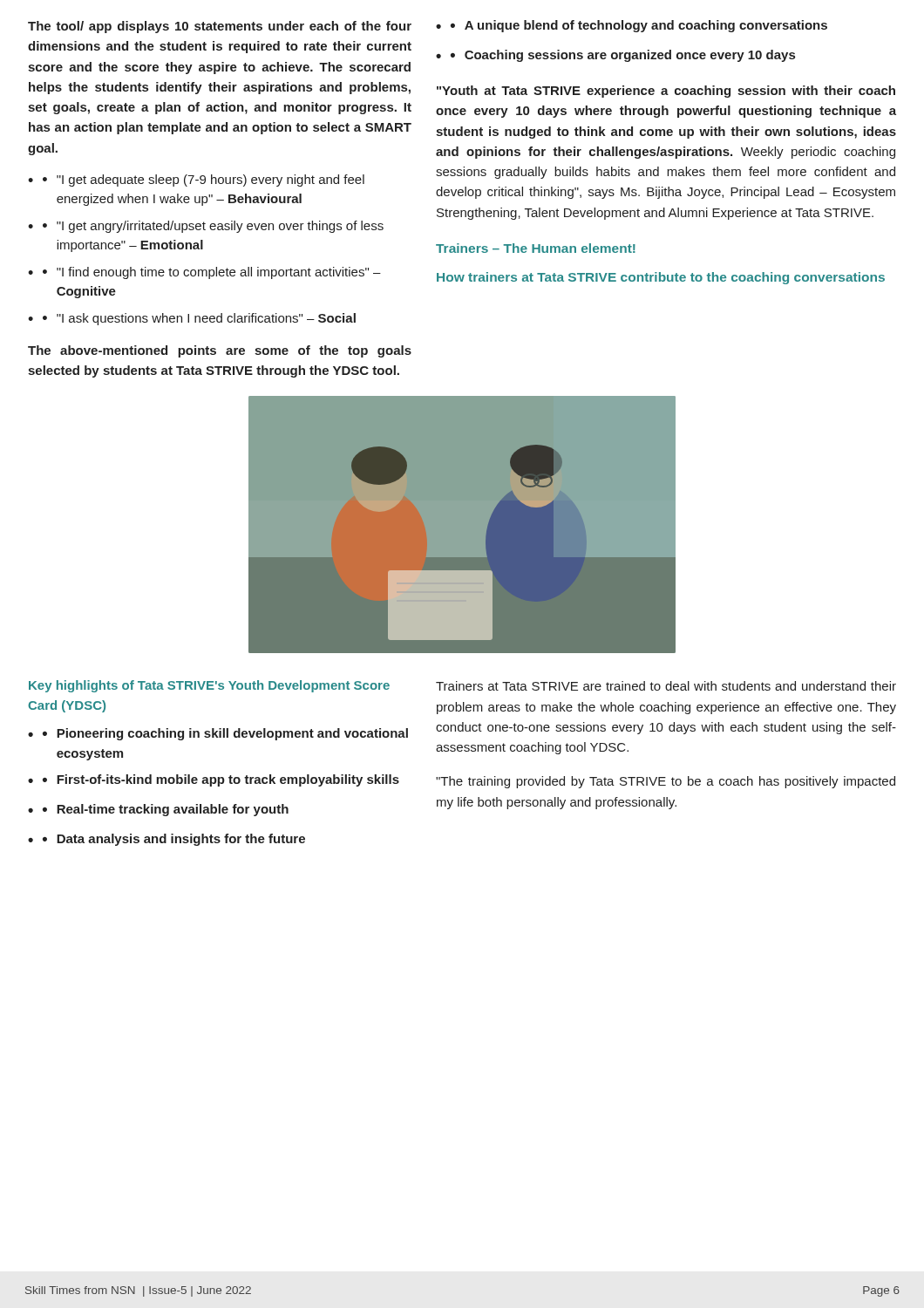This screenshot has width=924, height=1308.
Task: Click on the text block that says "The above-mentioned points are some of the top"
Action: point(220,360)
